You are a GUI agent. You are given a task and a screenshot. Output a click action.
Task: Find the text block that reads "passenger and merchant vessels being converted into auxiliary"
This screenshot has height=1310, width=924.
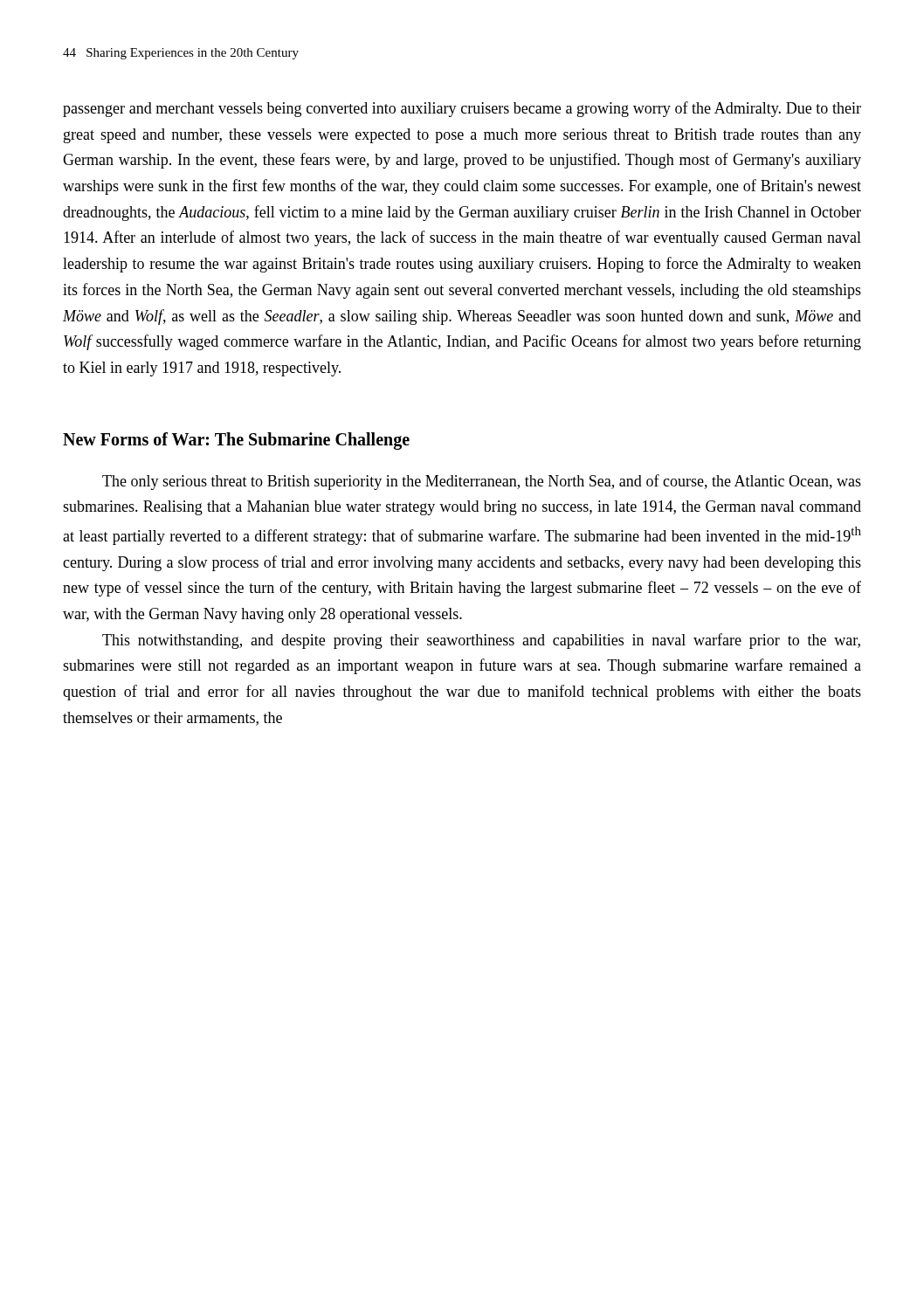(x=462, y=238)
